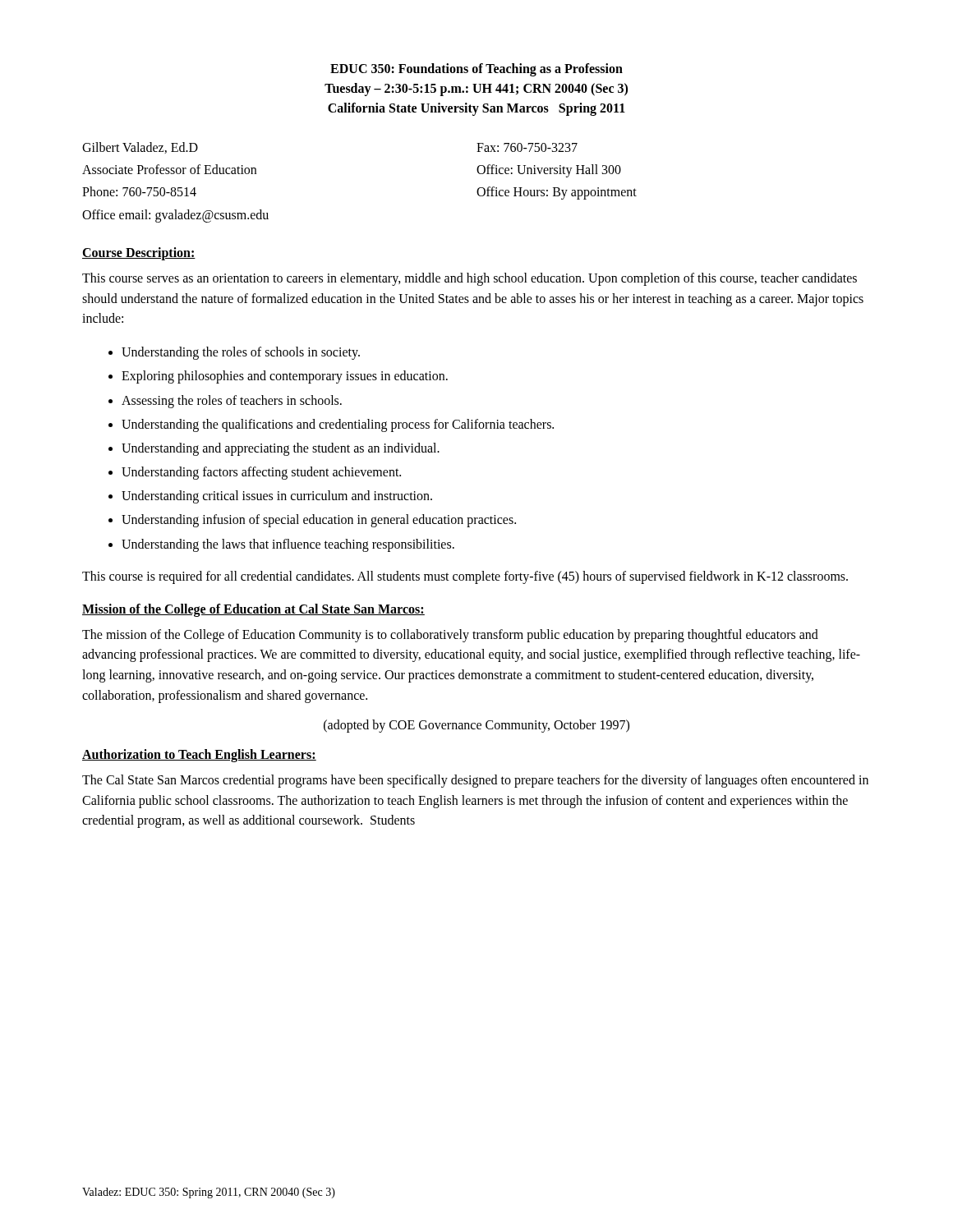Viewport: 953px width, 1232px height.
Task: Locate the section header that opens with "Mission of the College"
Action: click(x=253, y=609)
